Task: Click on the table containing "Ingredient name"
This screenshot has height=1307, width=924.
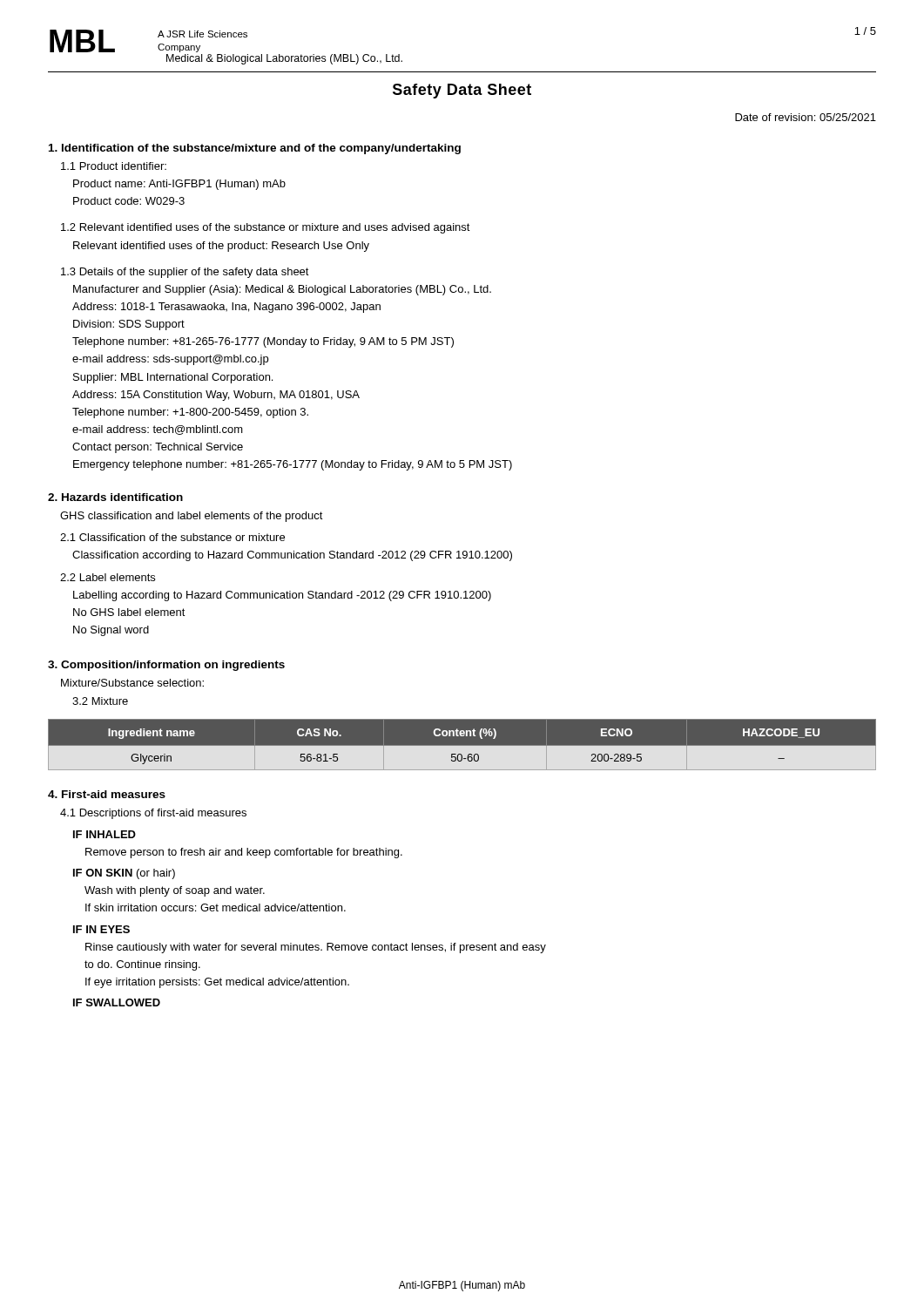Action: [x=462, y=744]
